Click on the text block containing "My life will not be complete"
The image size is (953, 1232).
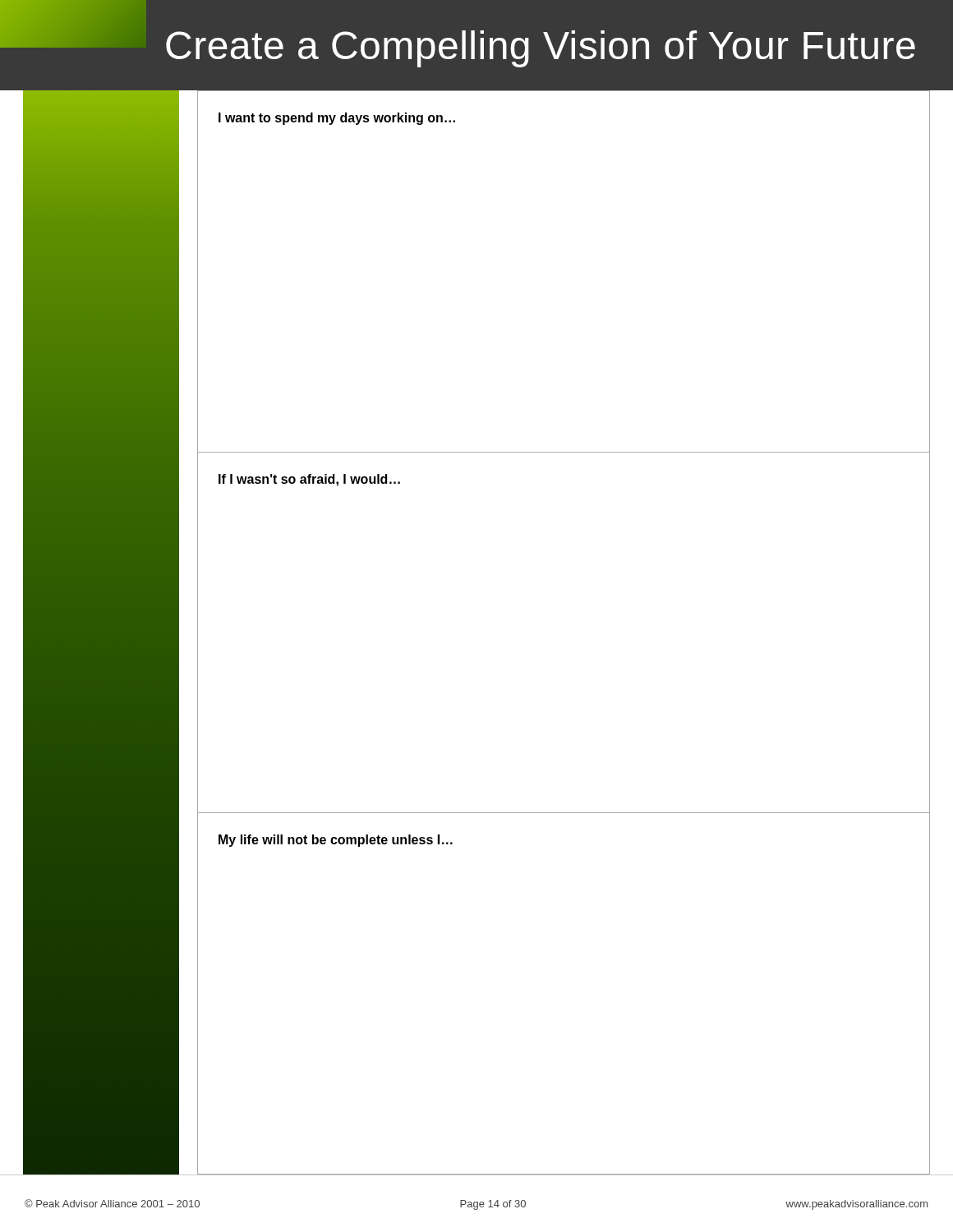336,840
